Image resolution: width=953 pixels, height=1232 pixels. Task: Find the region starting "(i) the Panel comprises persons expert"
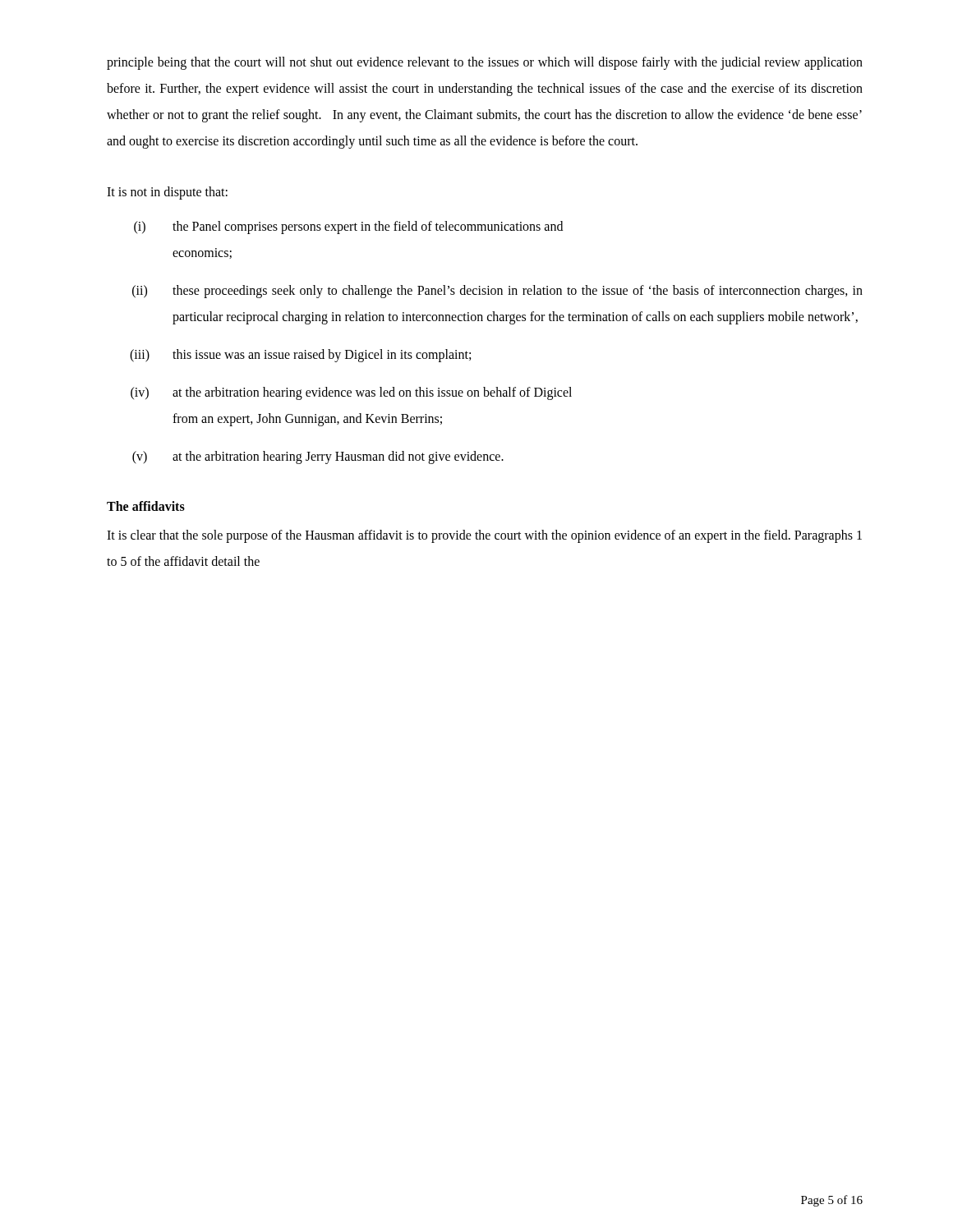tap(485, 240)
